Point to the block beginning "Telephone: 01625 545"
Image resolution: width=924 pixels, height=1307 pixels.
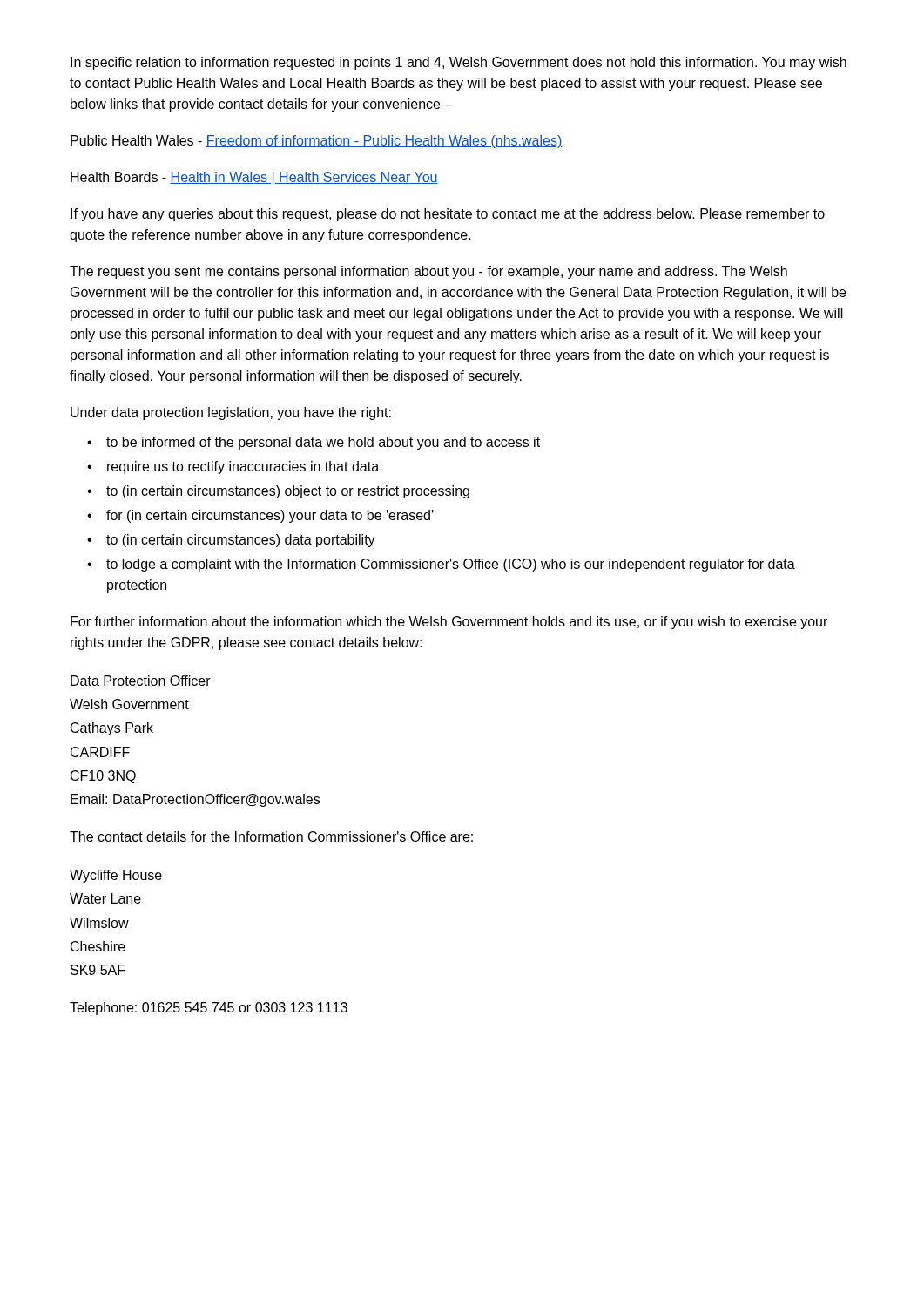(x=209, y=1008)
